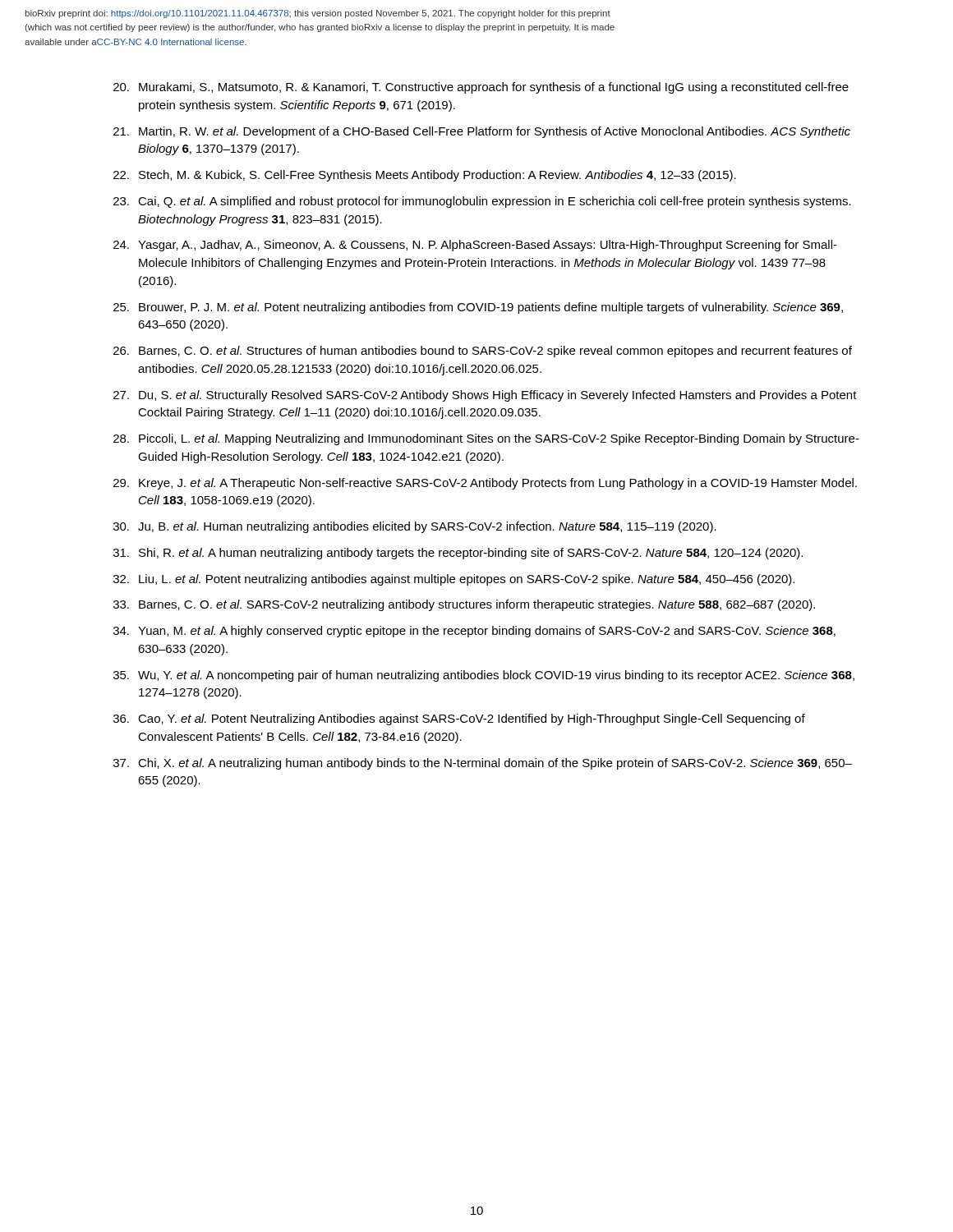Select the list item that says "34. Yuan, M. et al."

476,640
